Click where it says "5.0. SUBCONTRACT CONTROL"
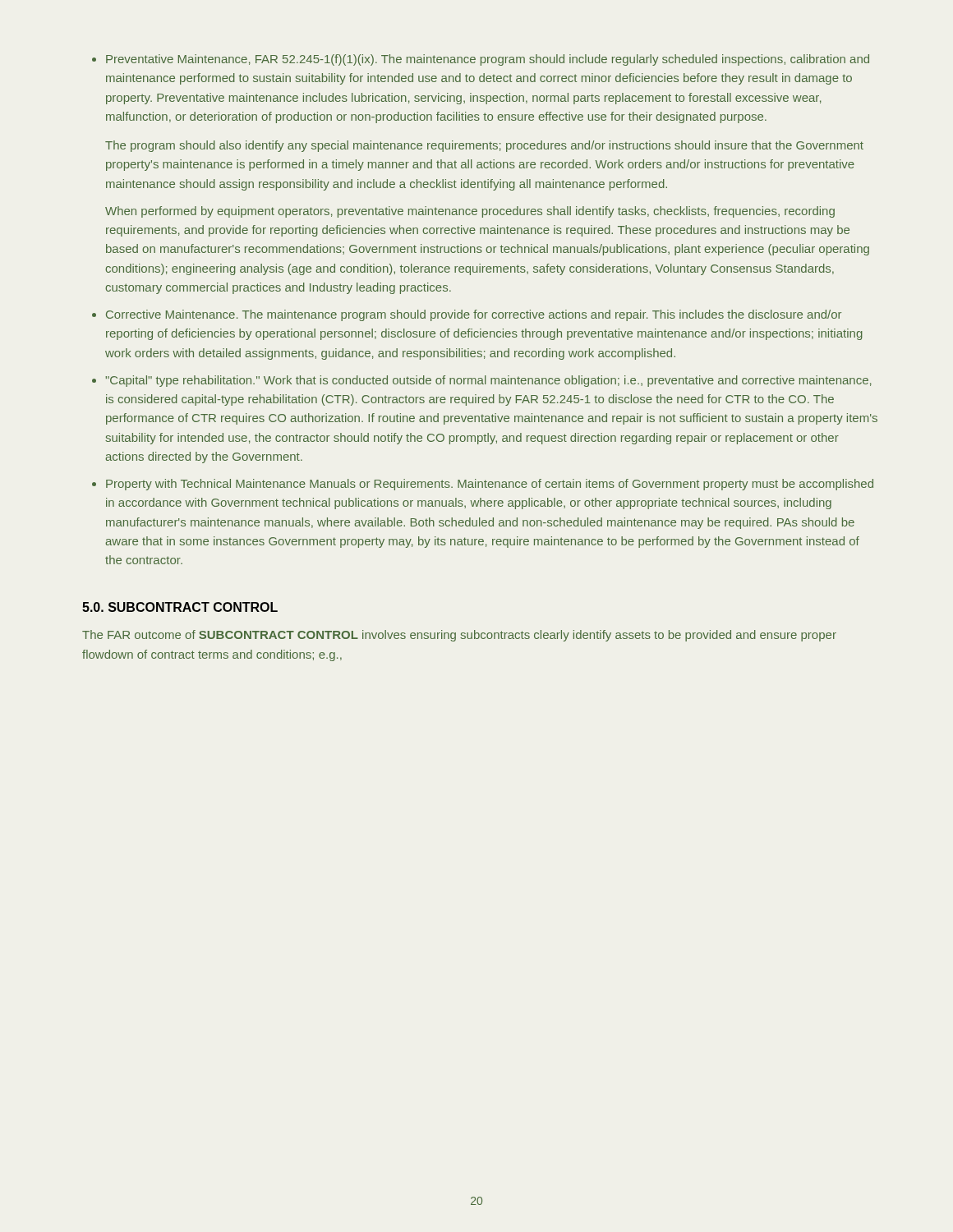Image resolution: width=953 pixels, height=1232 pixels. pos(180,608)
